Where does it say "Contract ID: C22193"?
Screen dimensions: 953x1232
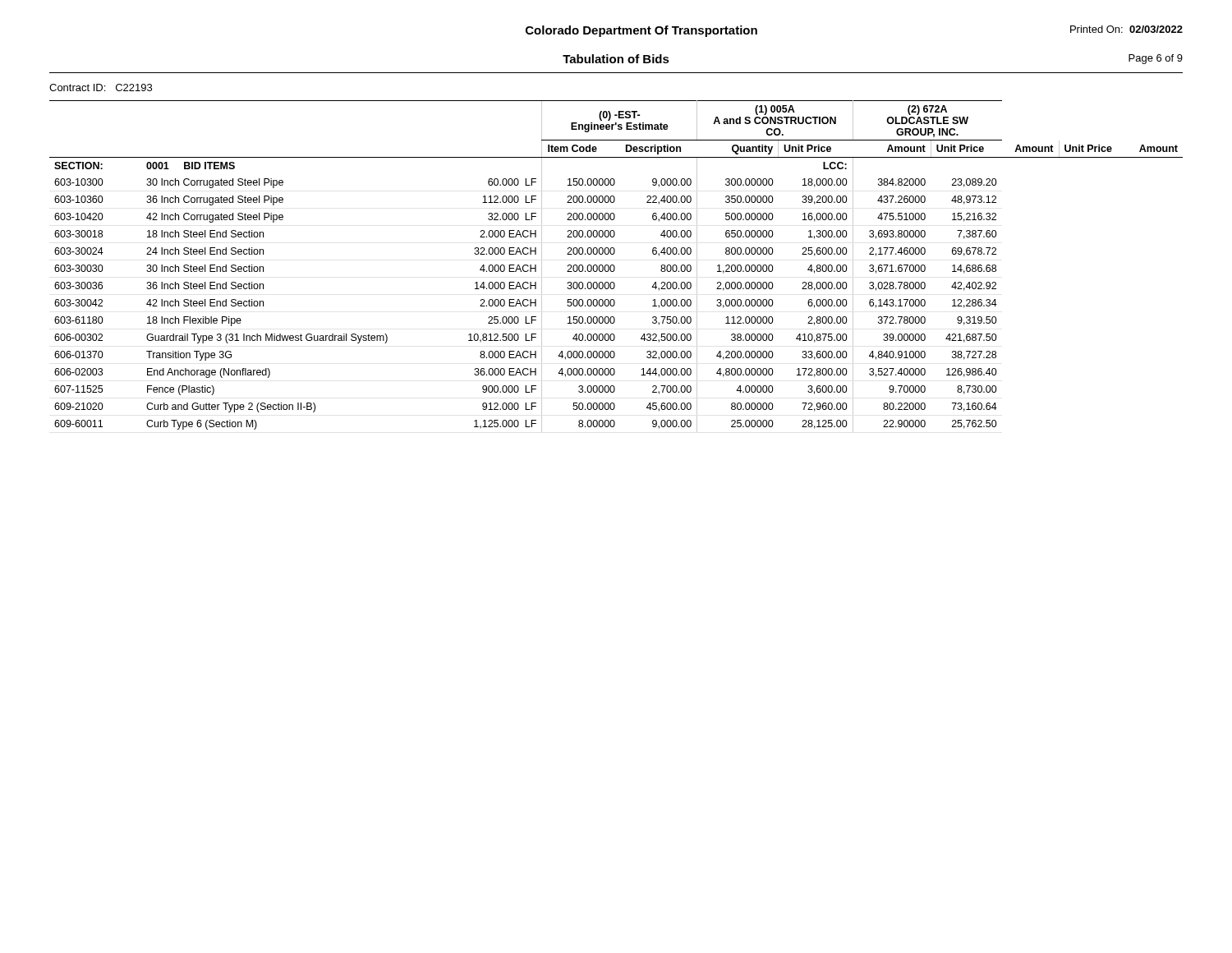click(x=101, y=87)
